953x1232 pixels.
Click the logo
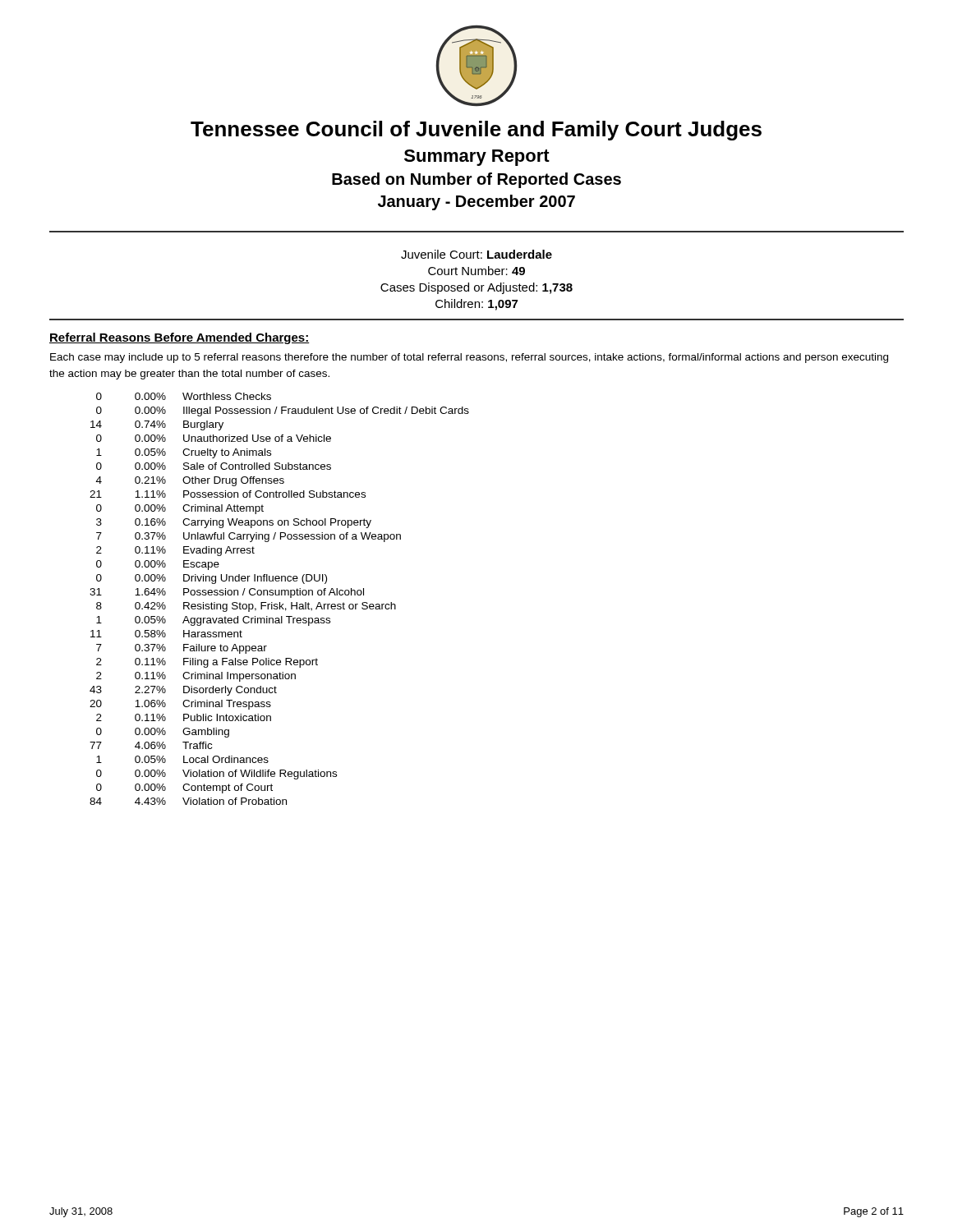tap(476, 66)
